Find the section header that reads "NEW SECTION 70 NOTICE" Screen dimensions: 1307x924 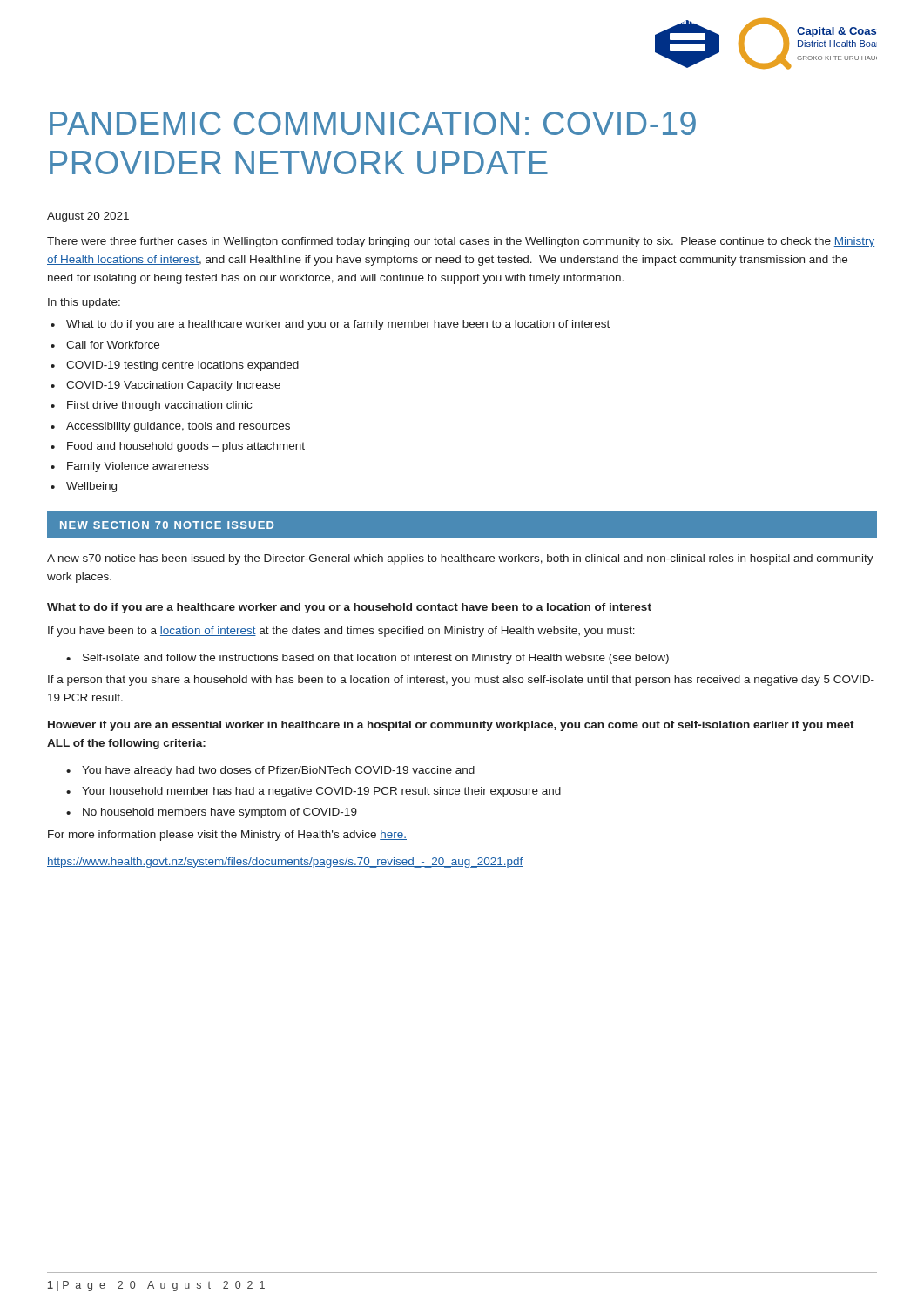(167, 525)
